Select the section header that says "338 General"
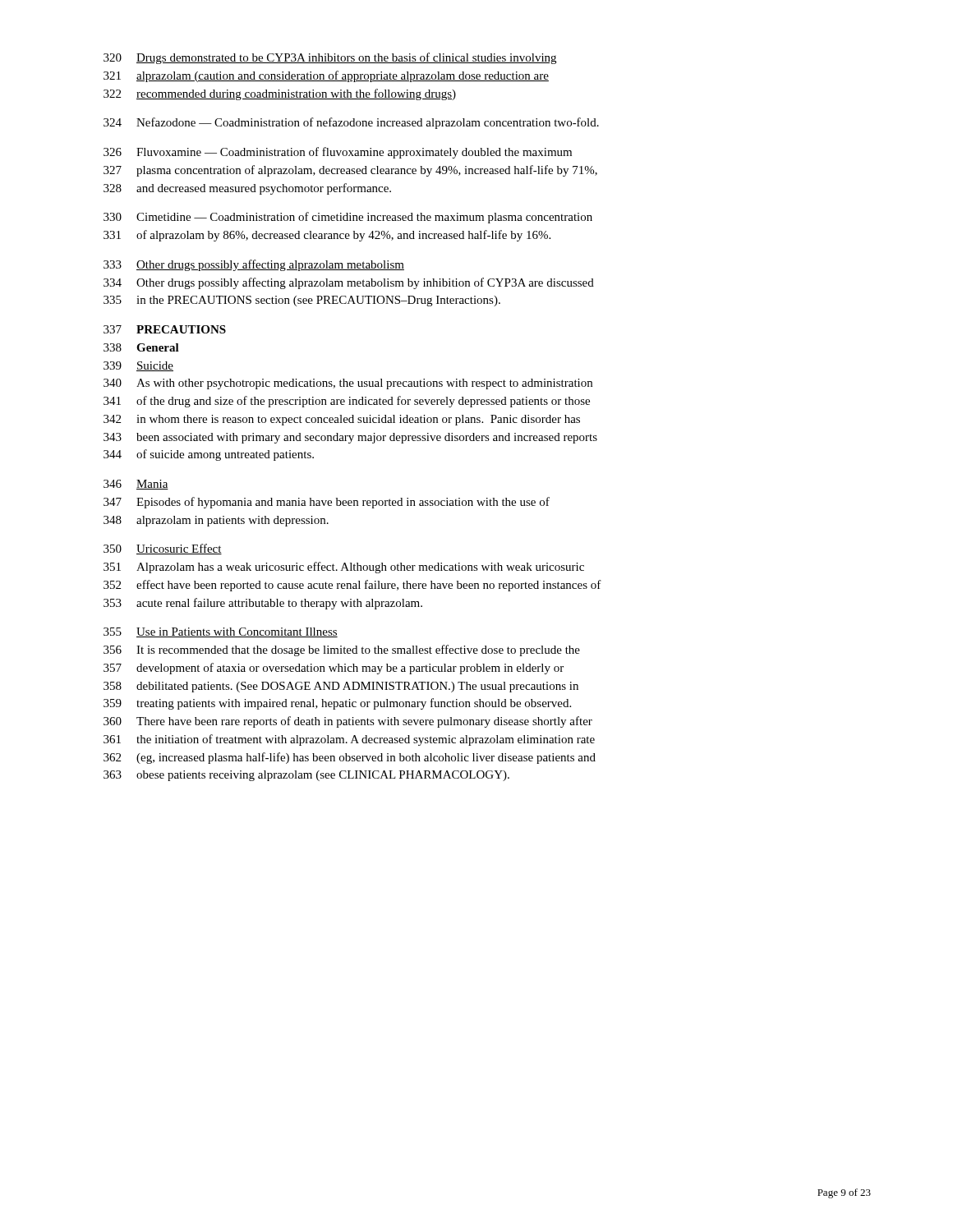Image resolution: width=953 pixels, height=1232 pixels. [141, 347]
